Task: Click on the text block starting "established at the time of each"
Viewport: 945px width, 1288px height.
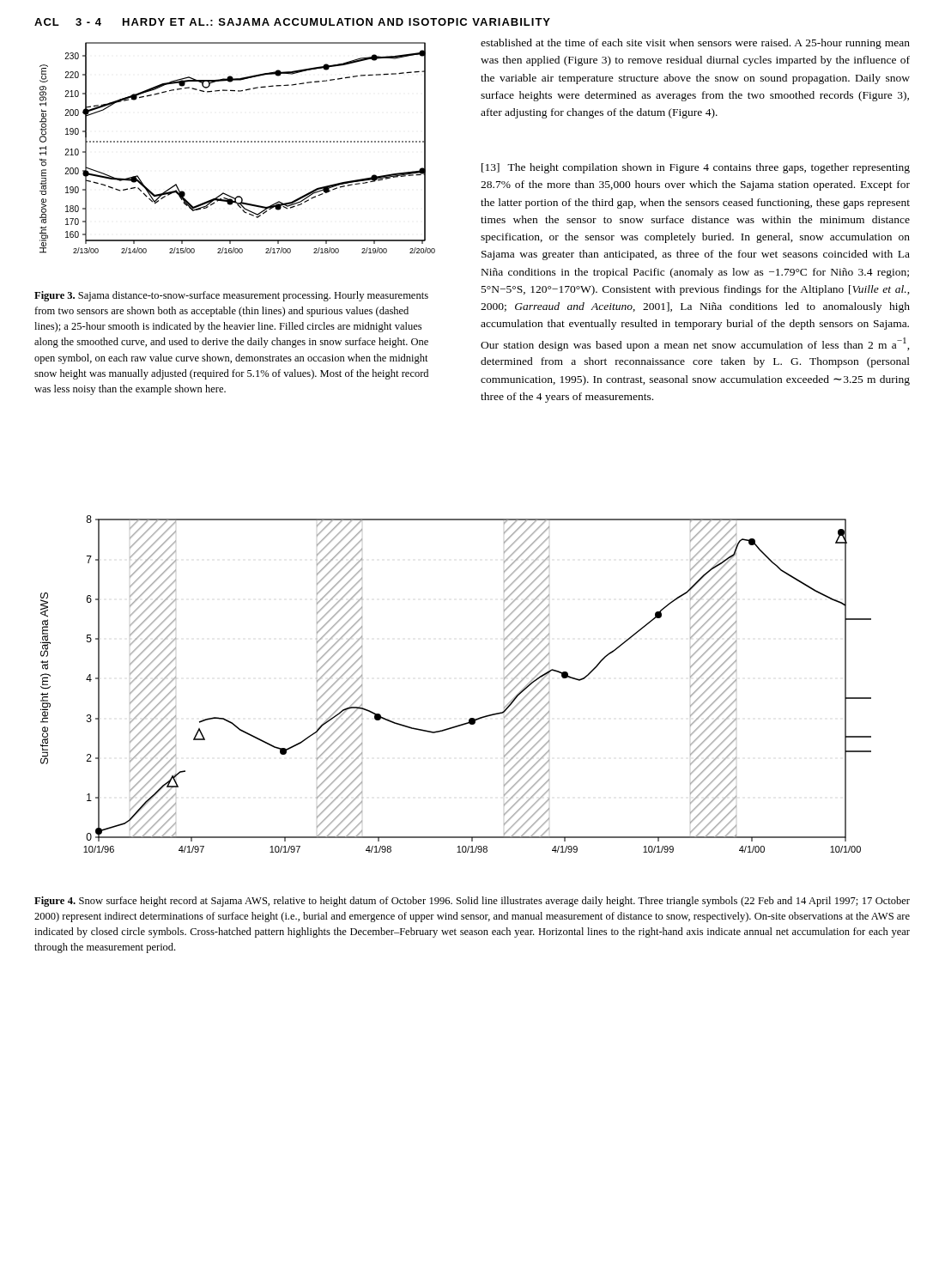Action: coord(695,77)
